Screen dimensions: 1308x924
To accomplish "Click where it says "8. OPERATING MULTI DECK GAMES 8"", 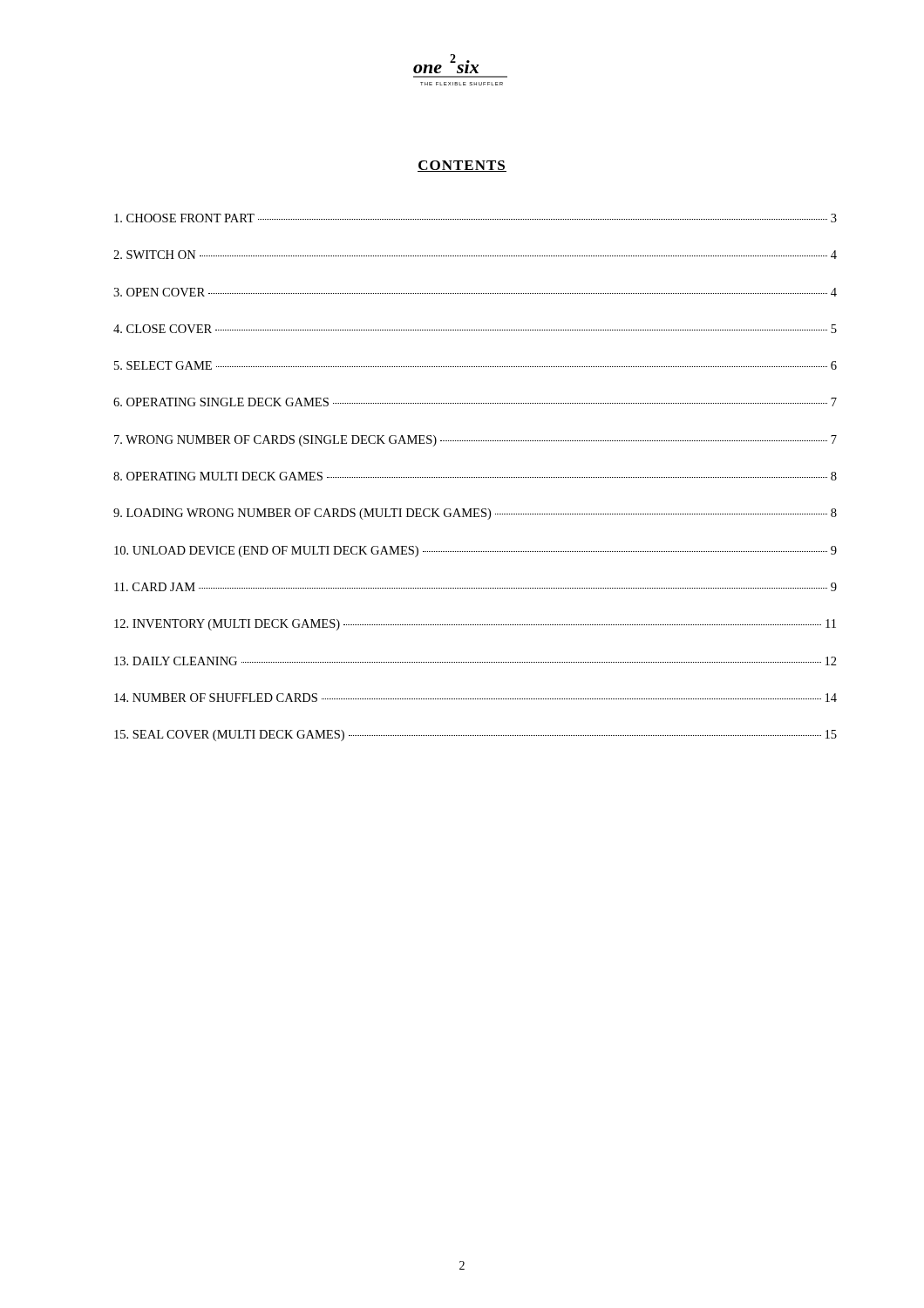I will (x=475, y=476).
